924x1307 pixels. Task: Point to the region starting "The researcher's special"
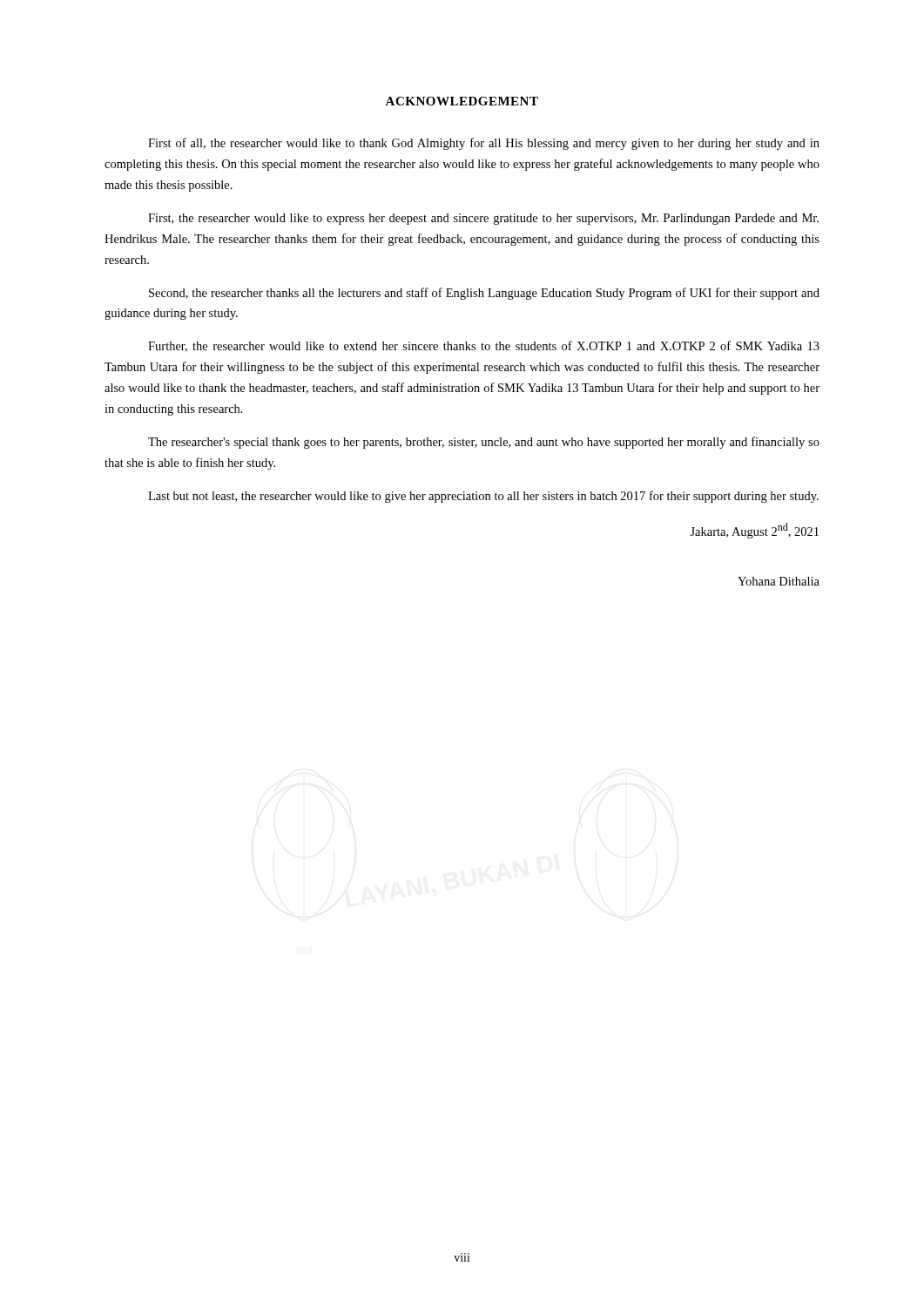462,452
